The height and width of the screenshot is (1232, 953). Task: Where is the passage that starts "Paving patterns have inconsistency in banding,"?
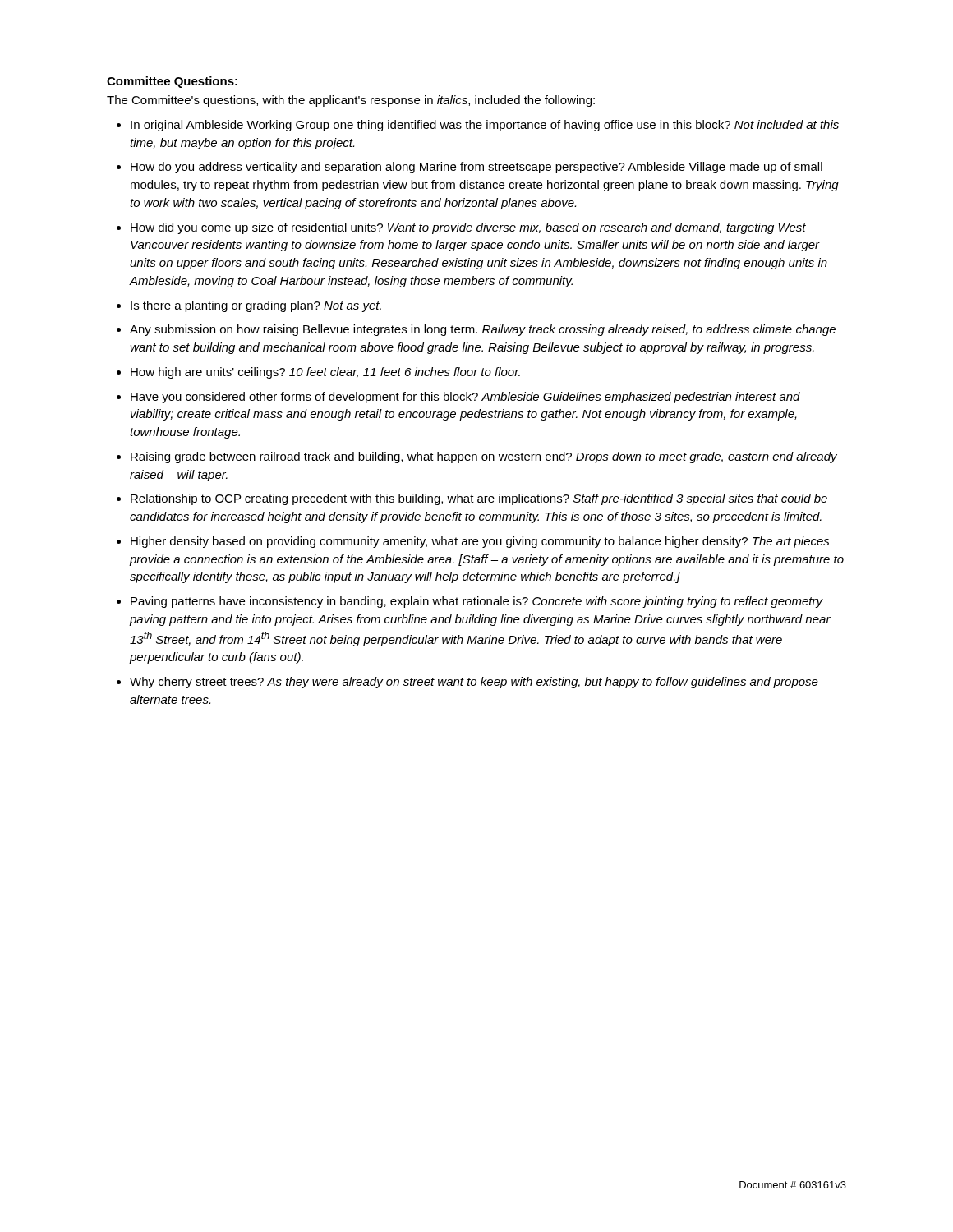pyautogui.click(x=480, y=629)
